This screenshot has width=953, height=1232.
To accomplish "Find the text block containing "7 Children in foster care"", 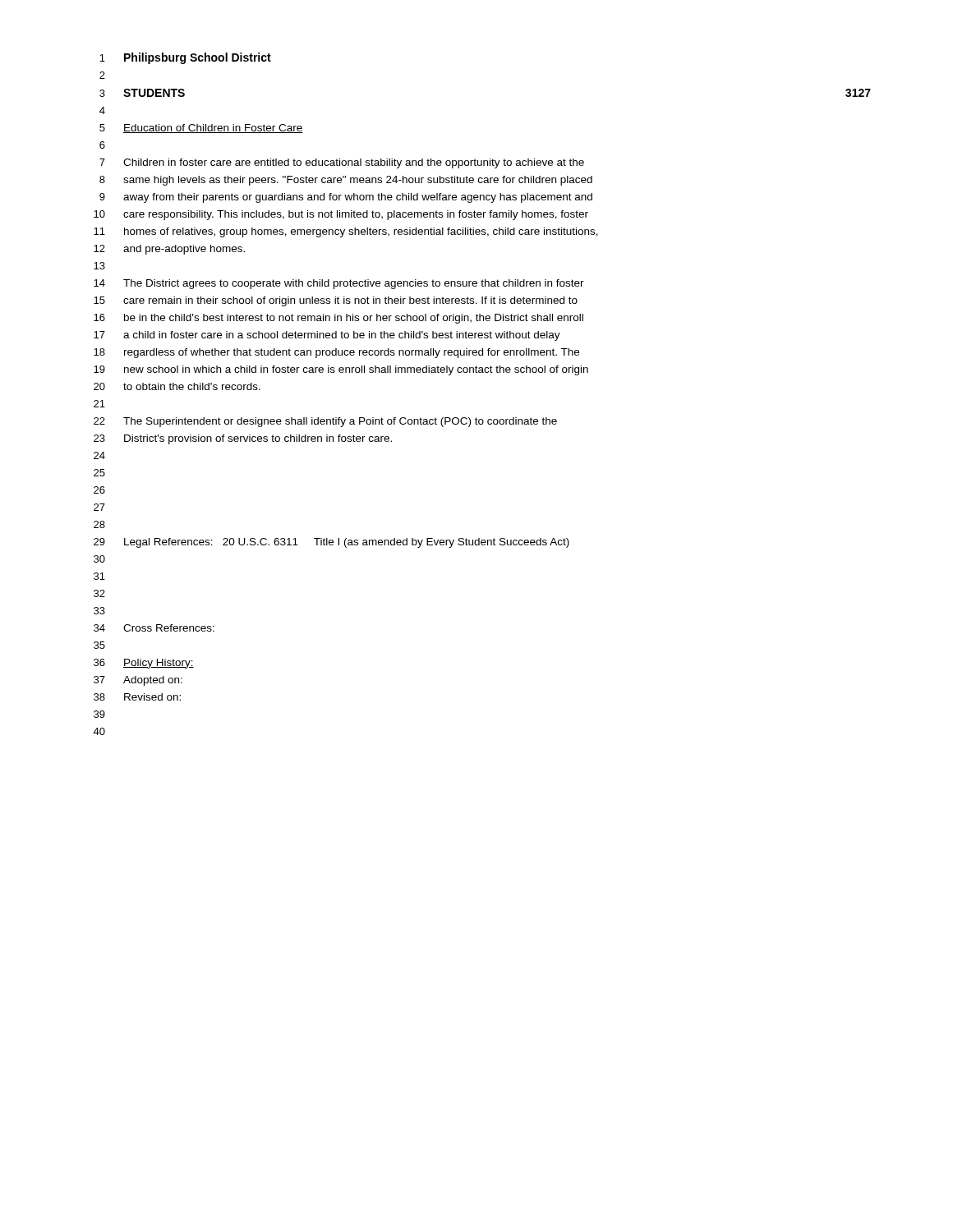I will pyautogui.click(x=476, y=206).
